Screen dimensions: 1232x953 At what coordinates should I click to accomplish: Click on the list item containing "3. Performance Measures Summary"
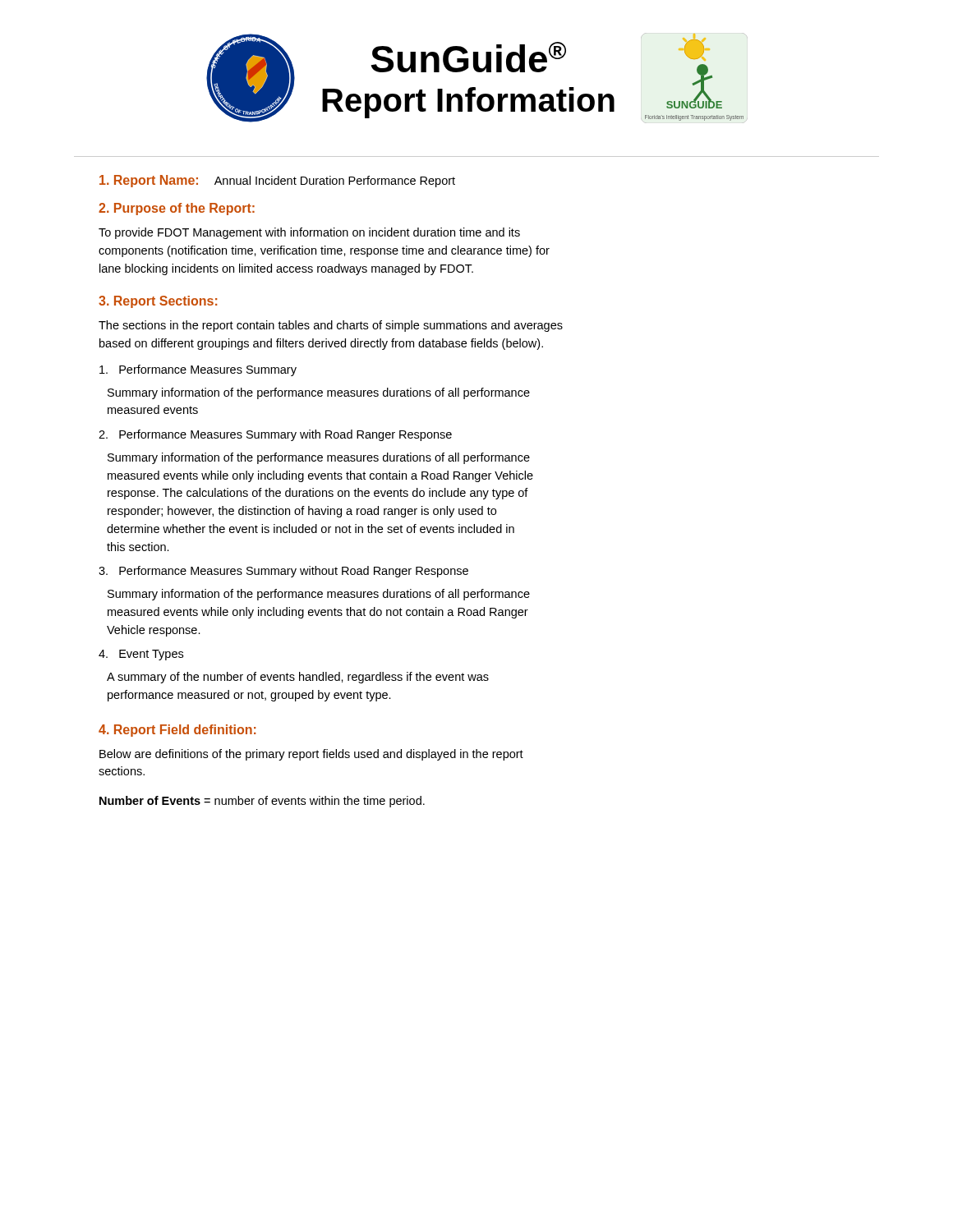point(283,572)
